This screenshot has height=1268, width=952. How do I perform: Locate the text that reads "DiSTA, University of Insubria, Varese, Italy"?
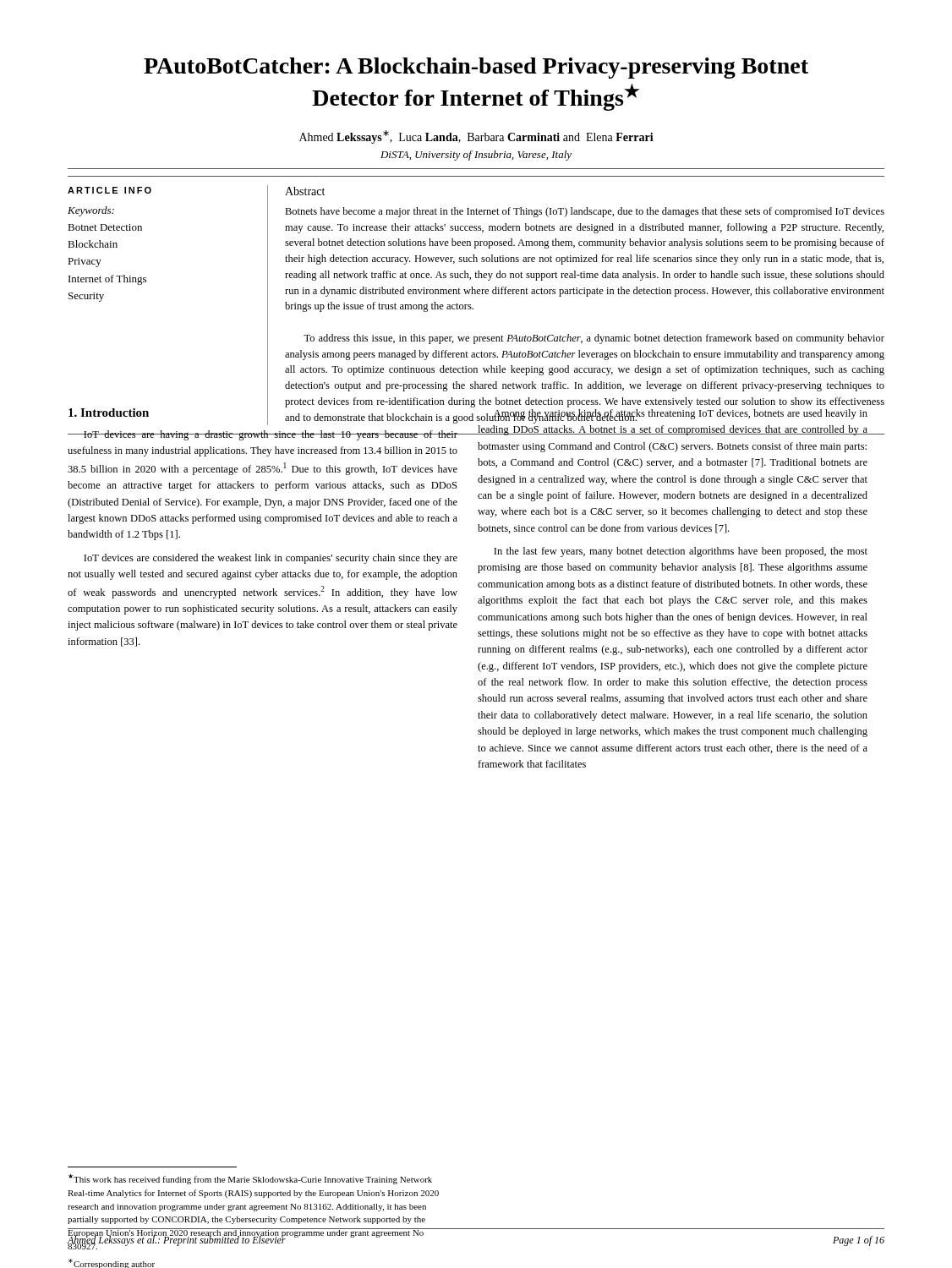(x=476, y=154)
